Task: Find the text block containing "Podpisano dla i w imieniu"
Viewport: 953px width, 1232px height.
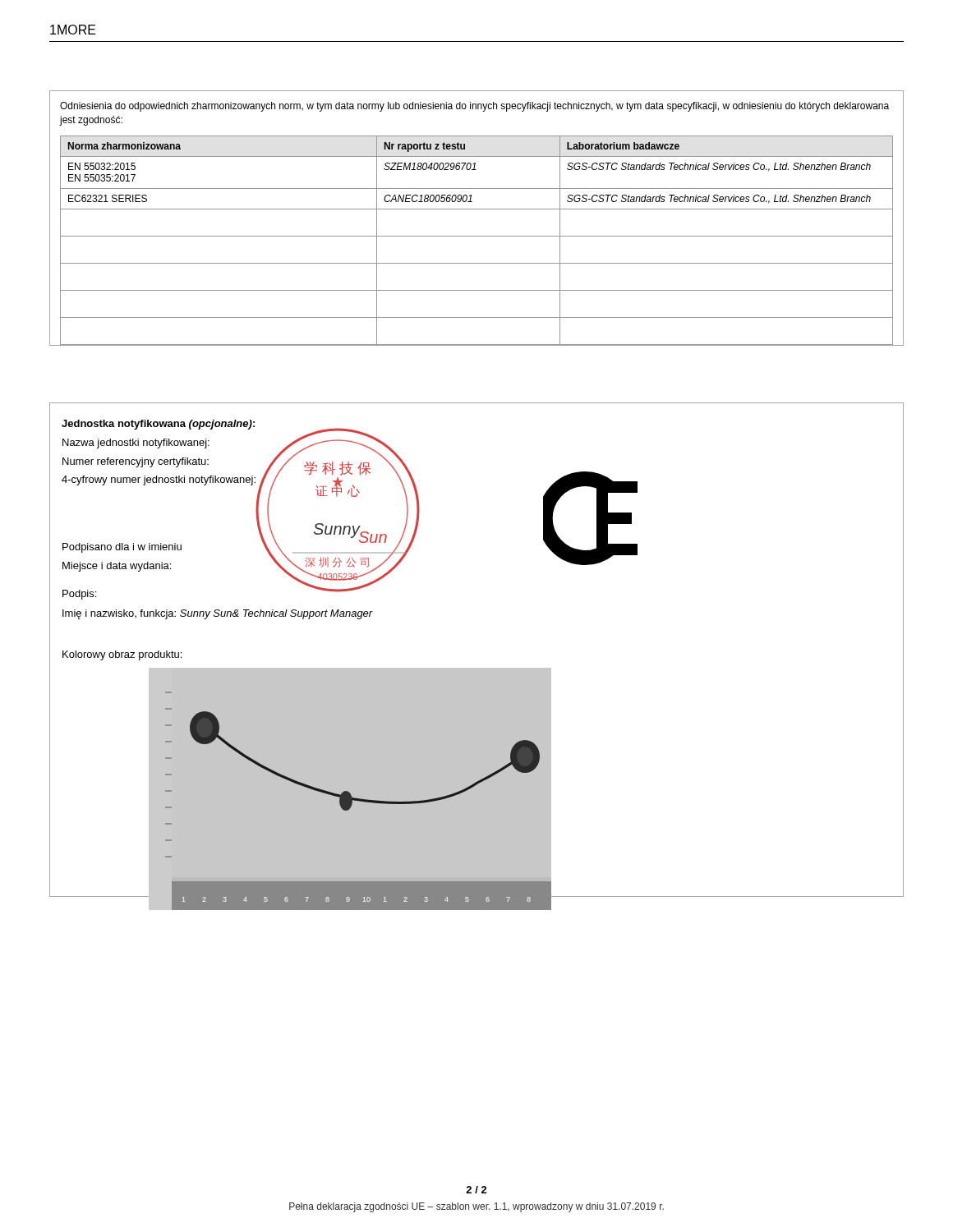Action: click(x=122, y=556)
